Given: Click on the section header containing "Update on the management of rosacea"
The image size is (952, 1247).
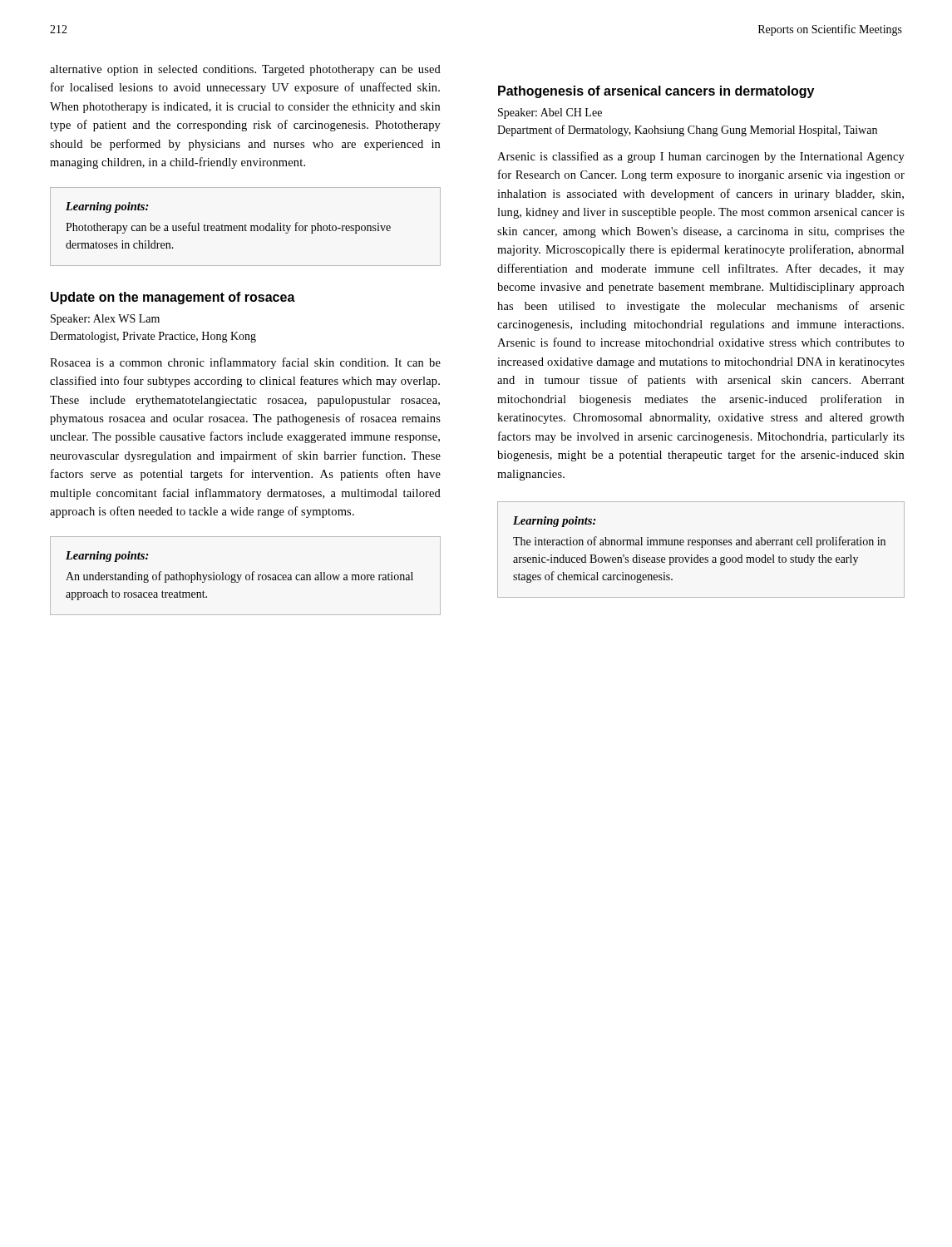Looking at the screenshot, I should point(172,297).
